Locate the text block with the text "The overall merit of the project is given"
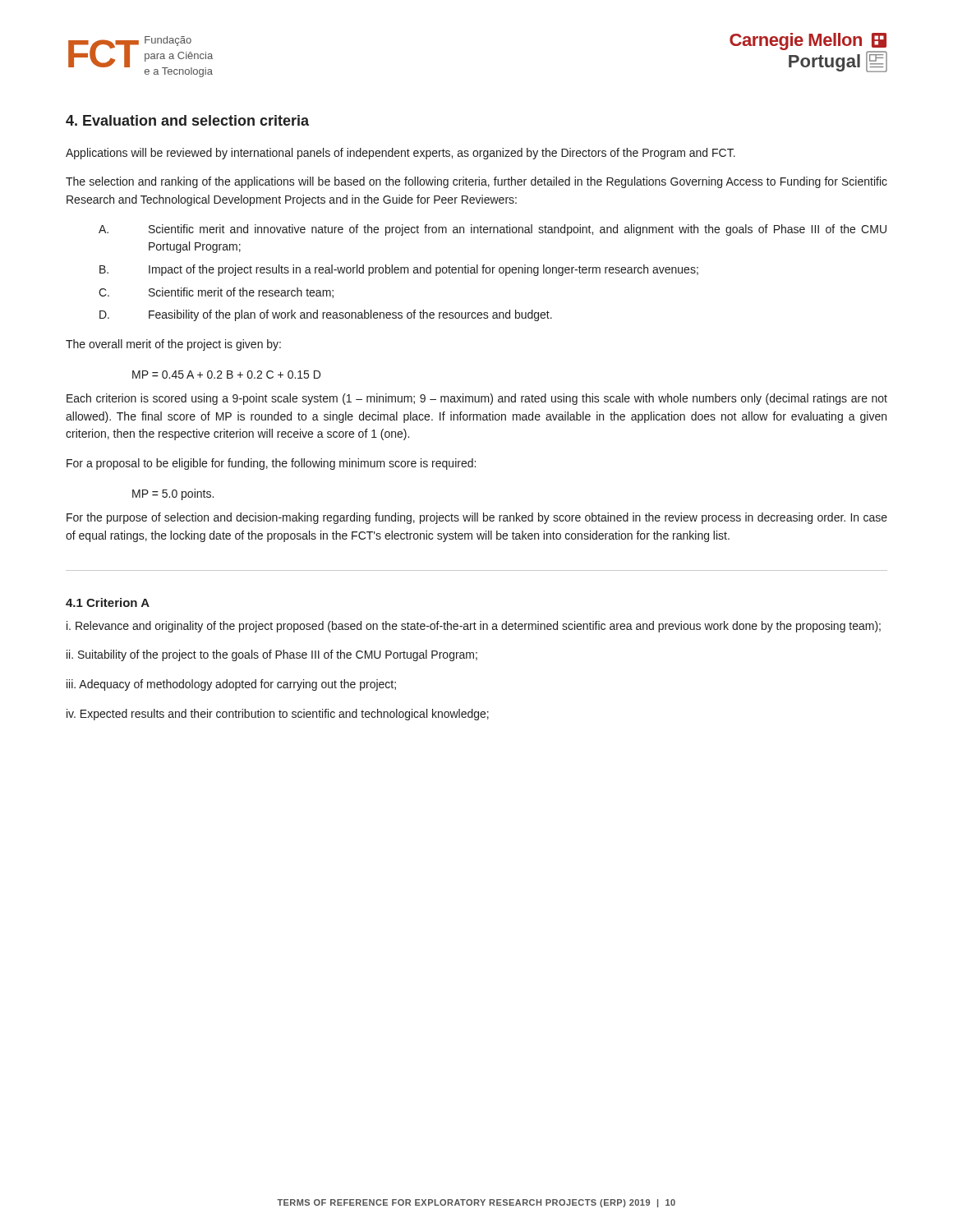This screenshot has height=1232, width=953. (x=174, y=344)
